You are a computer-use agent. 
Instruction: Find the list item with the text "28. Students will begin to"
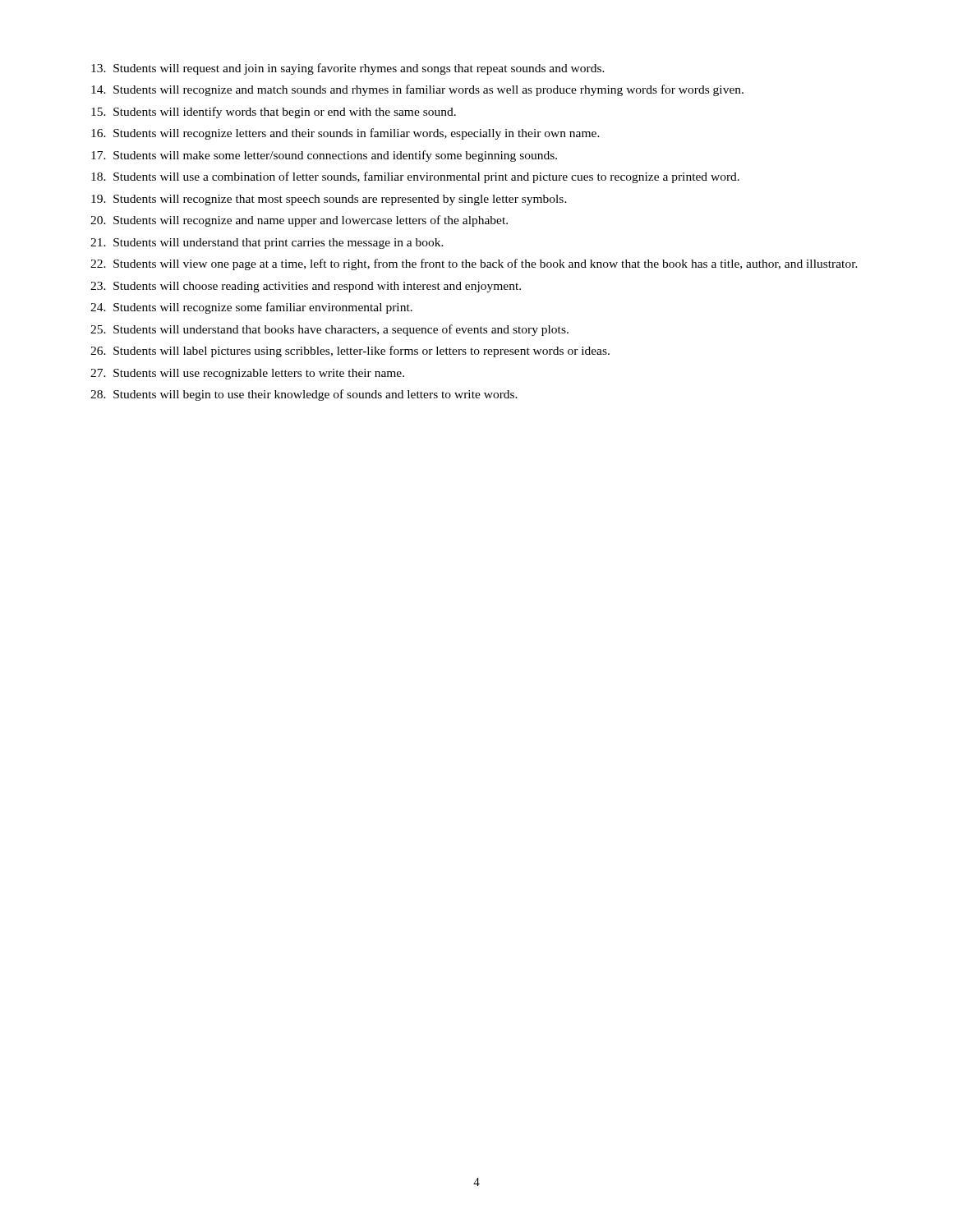(304, 394)
